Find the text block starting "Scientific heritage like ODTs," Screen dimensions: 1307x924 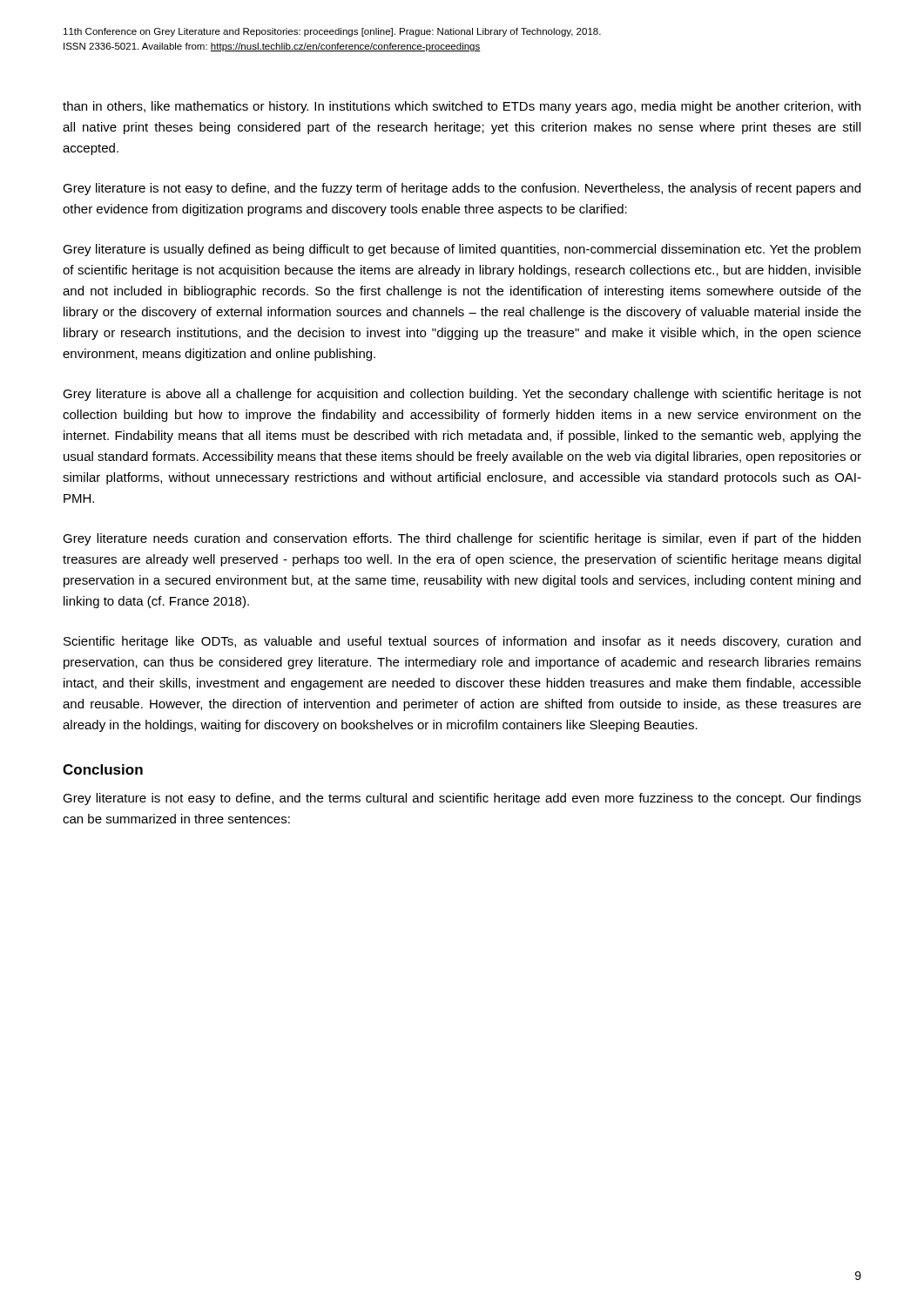tap(462, 683)
